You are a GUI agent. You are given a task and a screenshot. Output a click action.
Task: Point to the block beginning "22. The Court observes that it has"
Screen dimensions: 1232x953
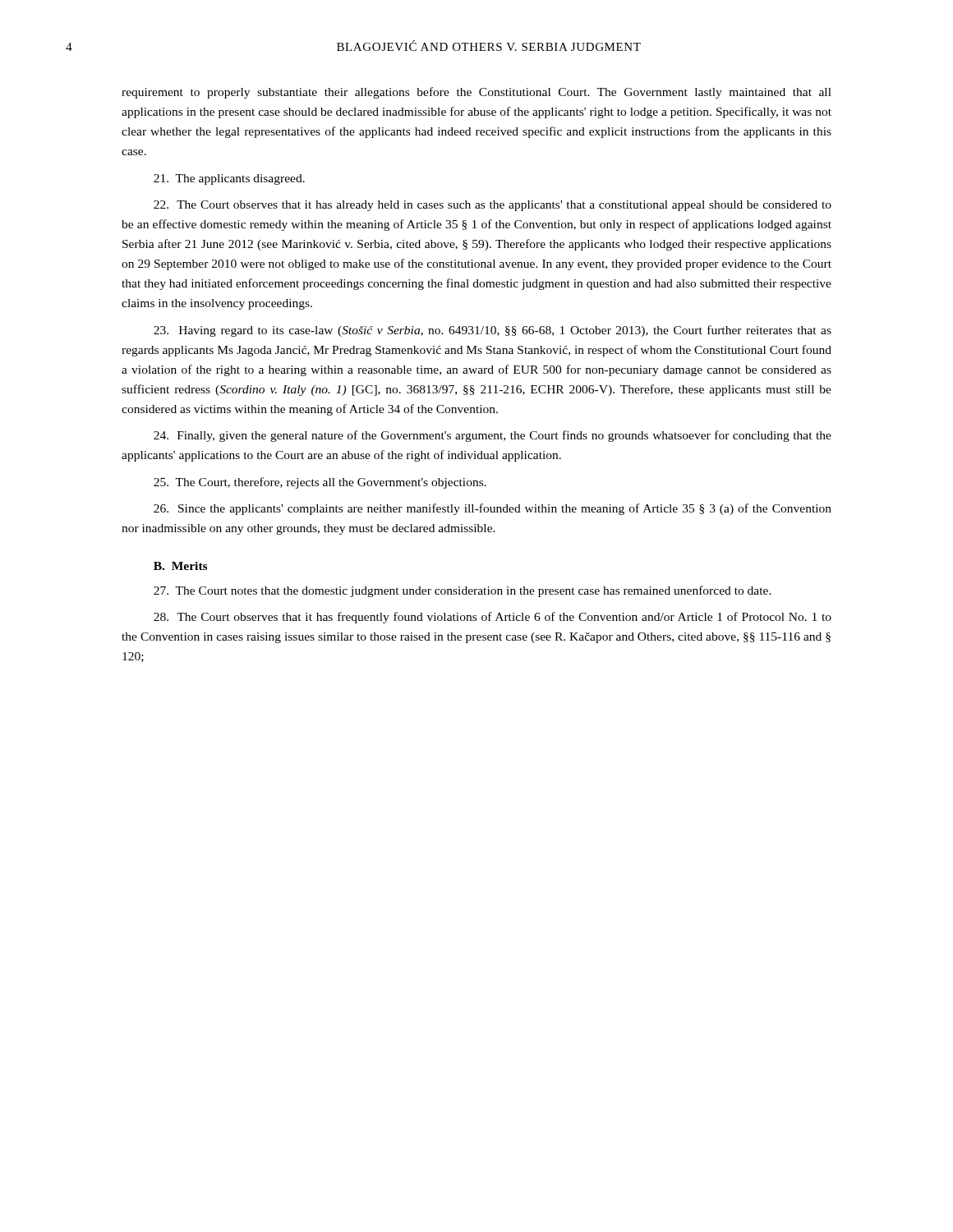(476, 254)
